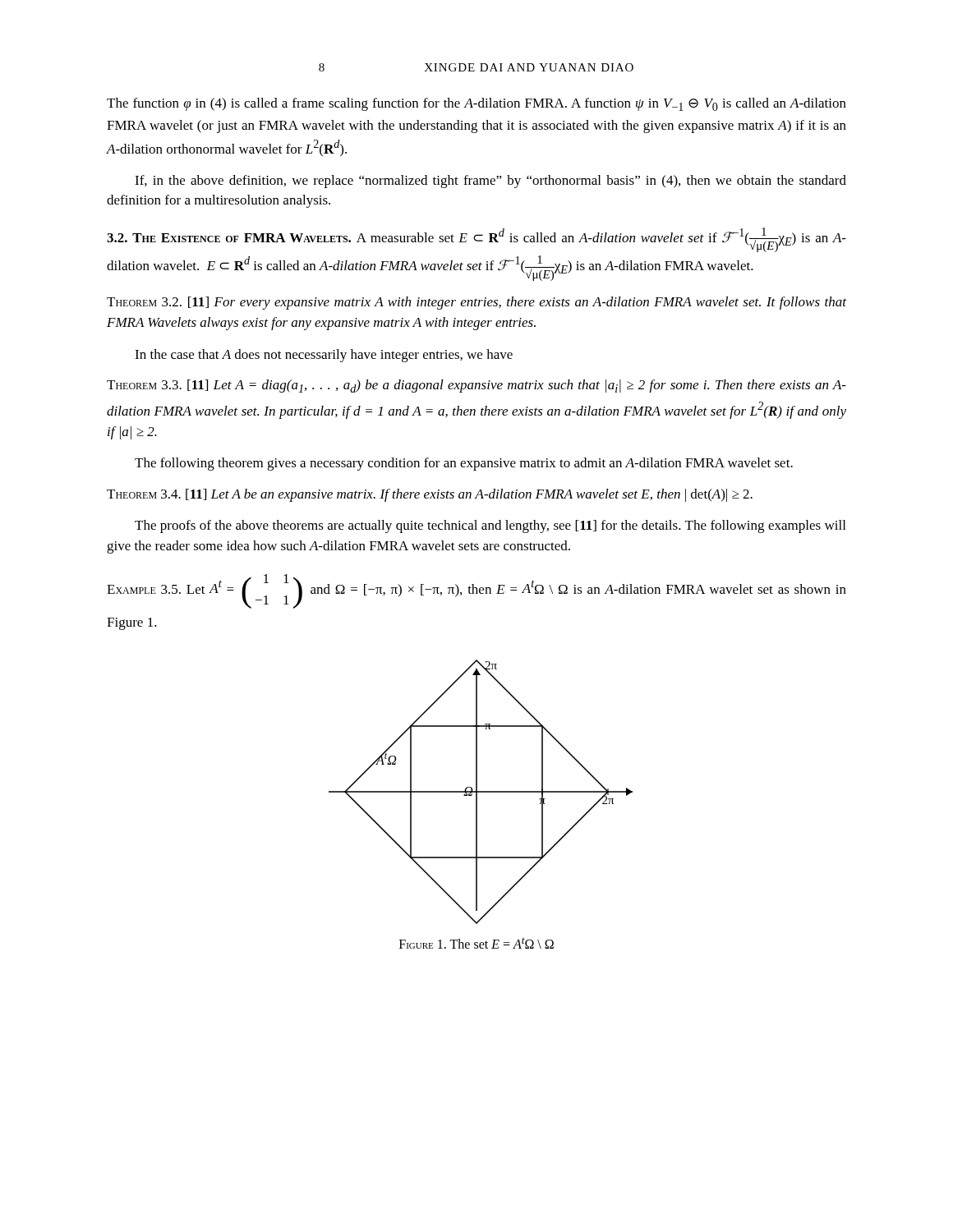The width and height of the screenshot is (953, 1232).
Task: Locate the illustration
Action: point(476,792)
